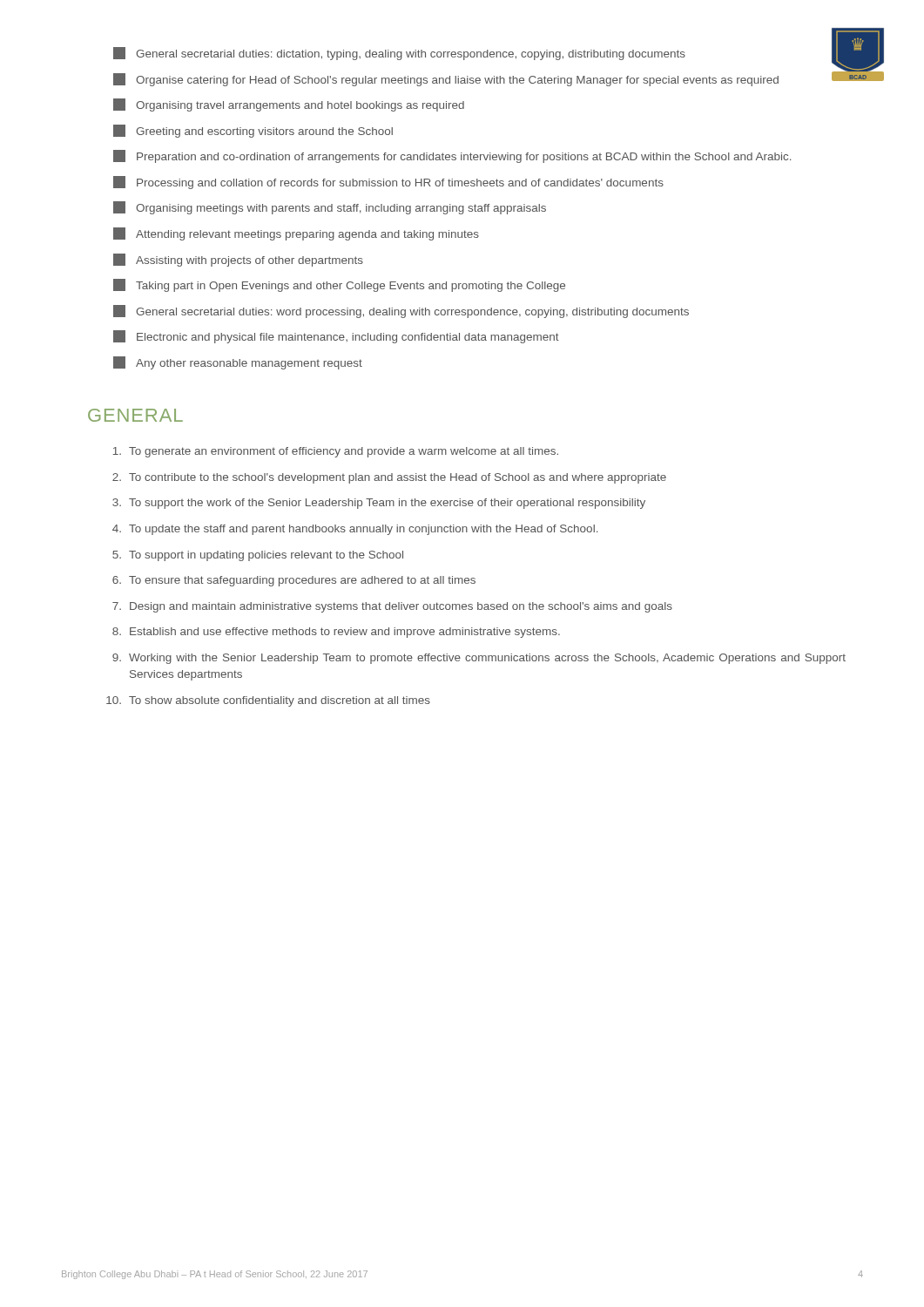Image resolution: width=924 pixels, height=1307 pixels.
Task: Locate the list item containing "6. To ensure that safeguarding procedures"
Action: pos(471,580)
